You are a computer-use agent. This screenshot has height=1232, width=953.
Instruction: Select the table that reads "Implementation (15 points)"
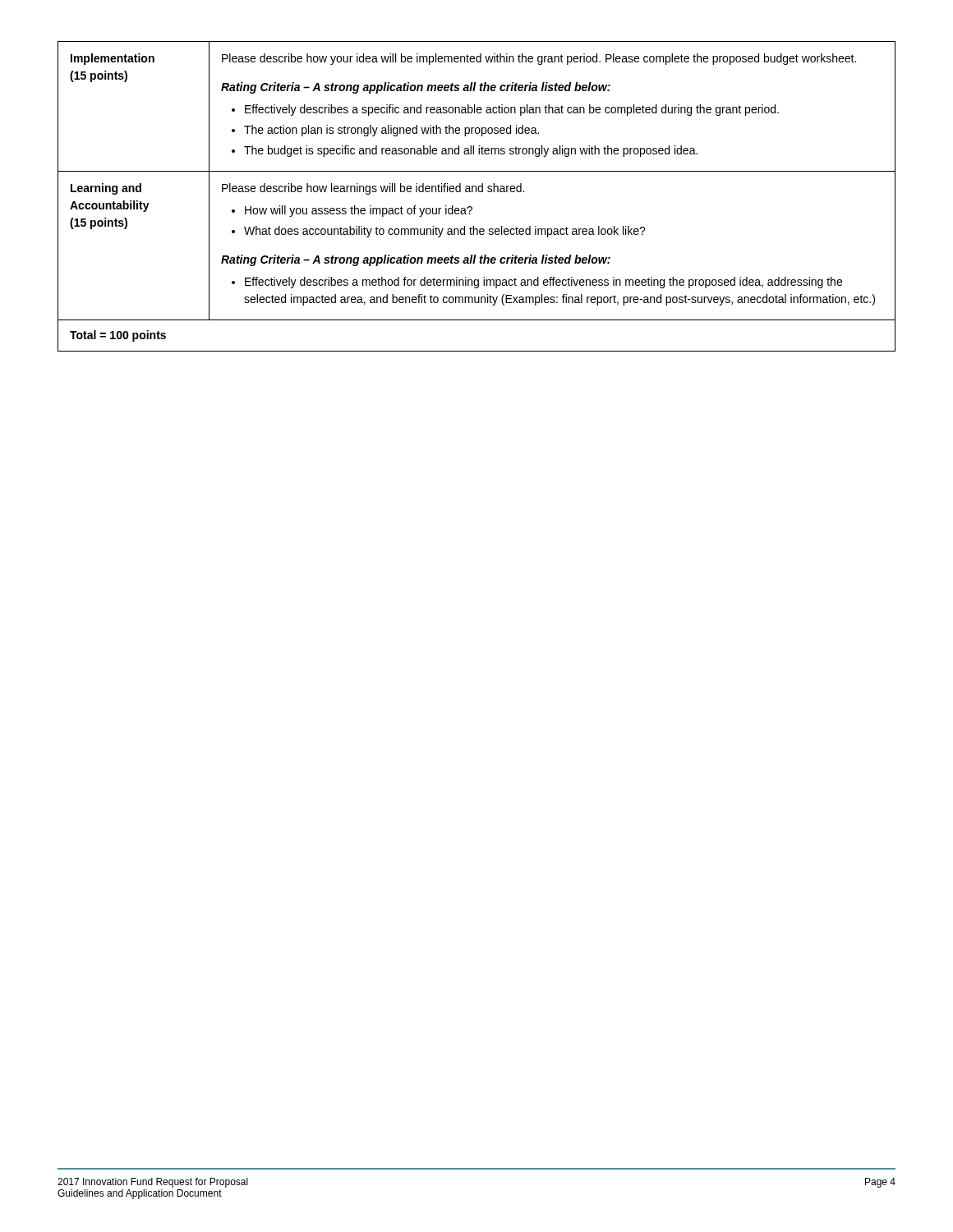point(476,196)
